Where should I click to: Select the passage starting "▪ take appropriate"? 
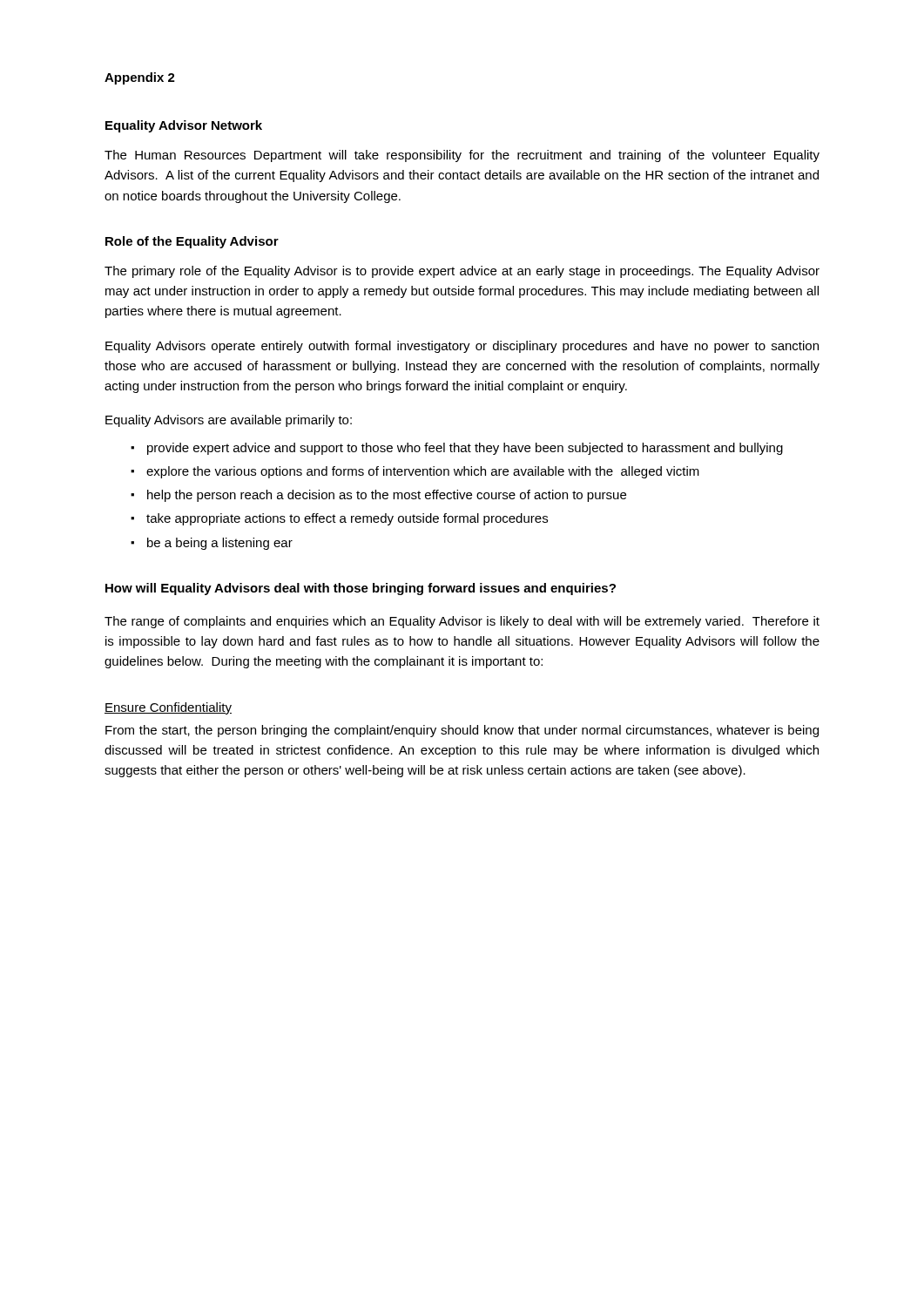pyautogui.click(x=475, y=518)
